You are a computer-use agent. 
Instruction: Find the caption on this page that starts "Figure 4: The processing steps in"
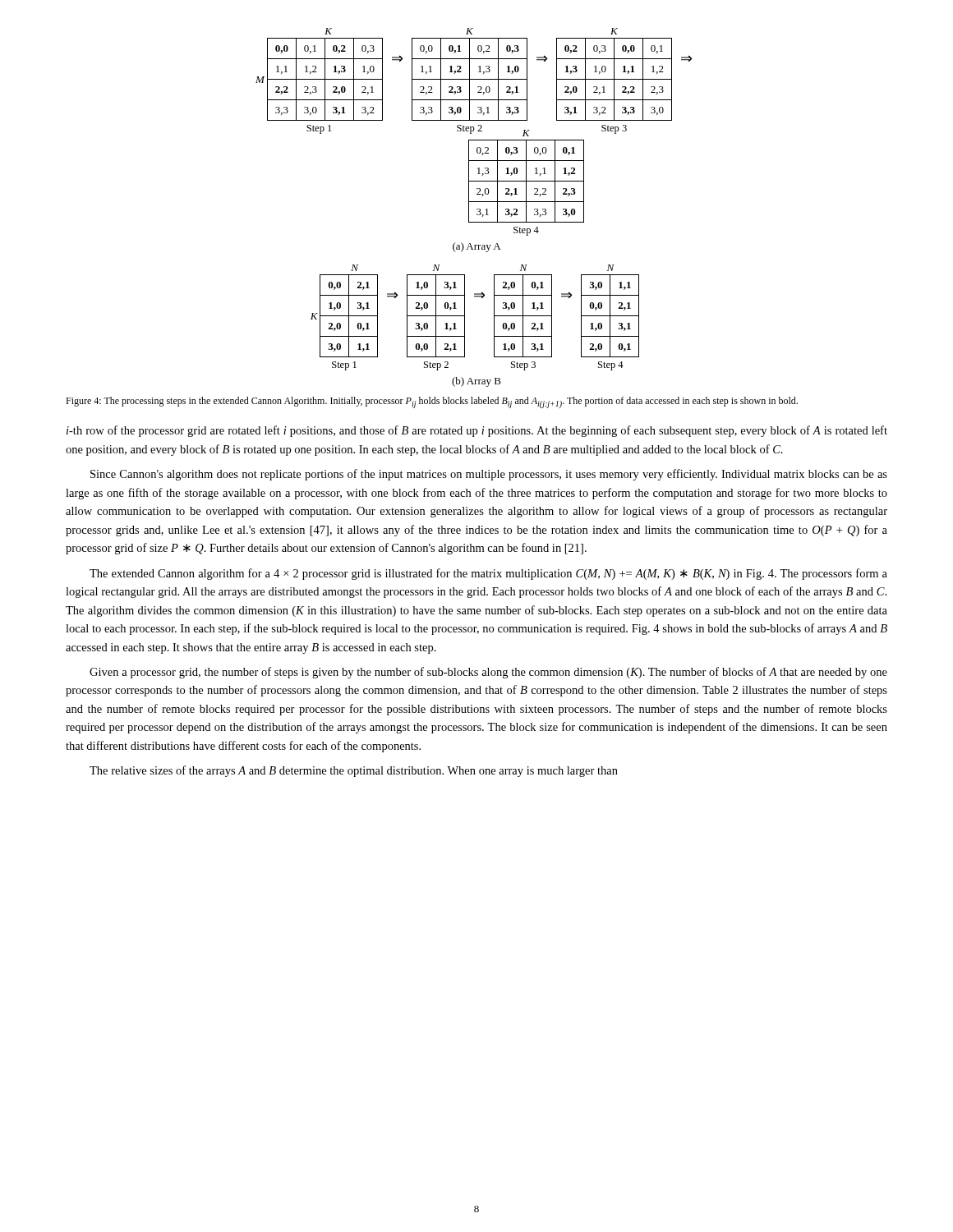coord(432,402)
